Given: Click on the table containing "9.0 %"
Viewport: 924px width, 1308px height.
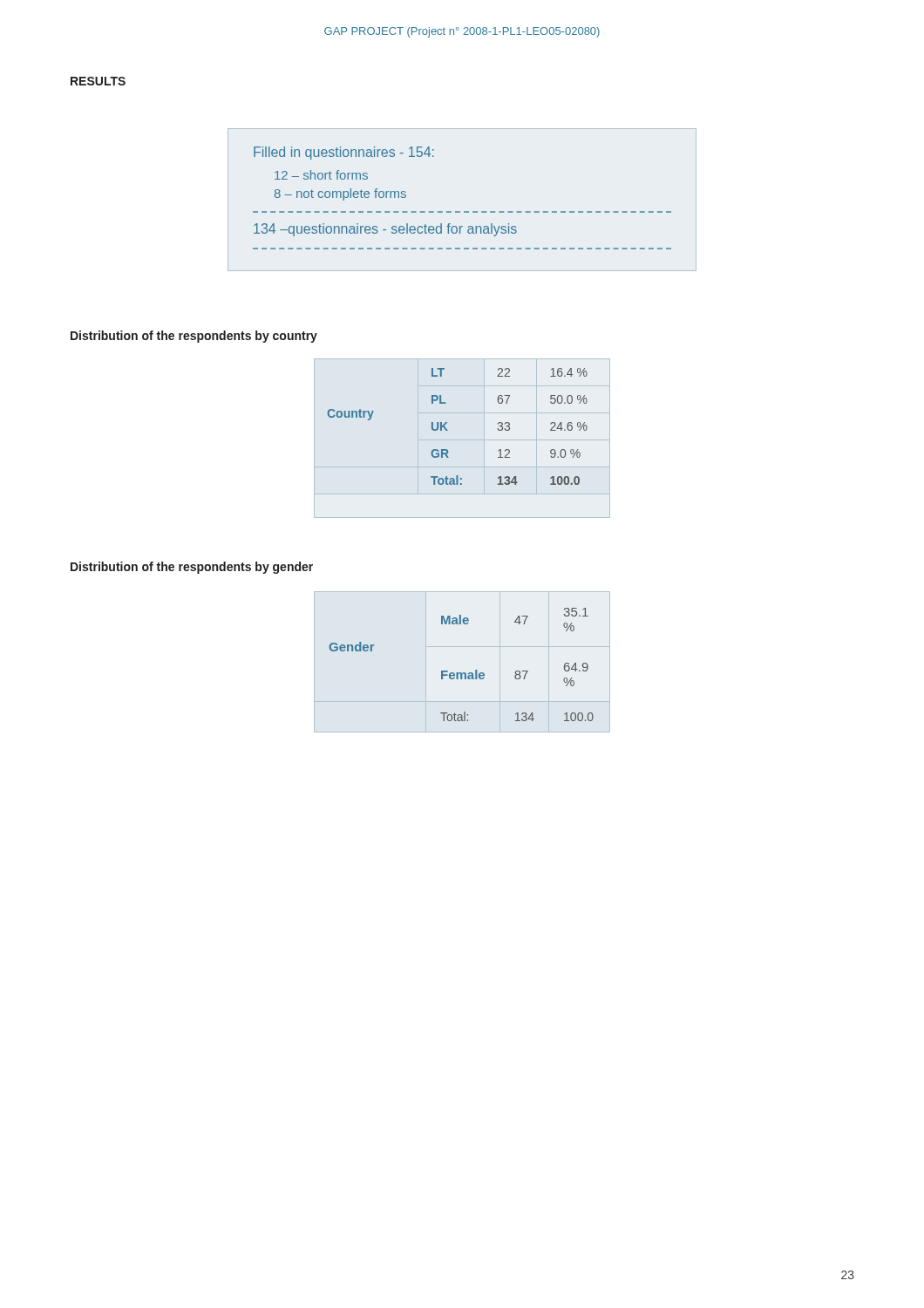Looking at the screenshot, I should pos(462,438).
